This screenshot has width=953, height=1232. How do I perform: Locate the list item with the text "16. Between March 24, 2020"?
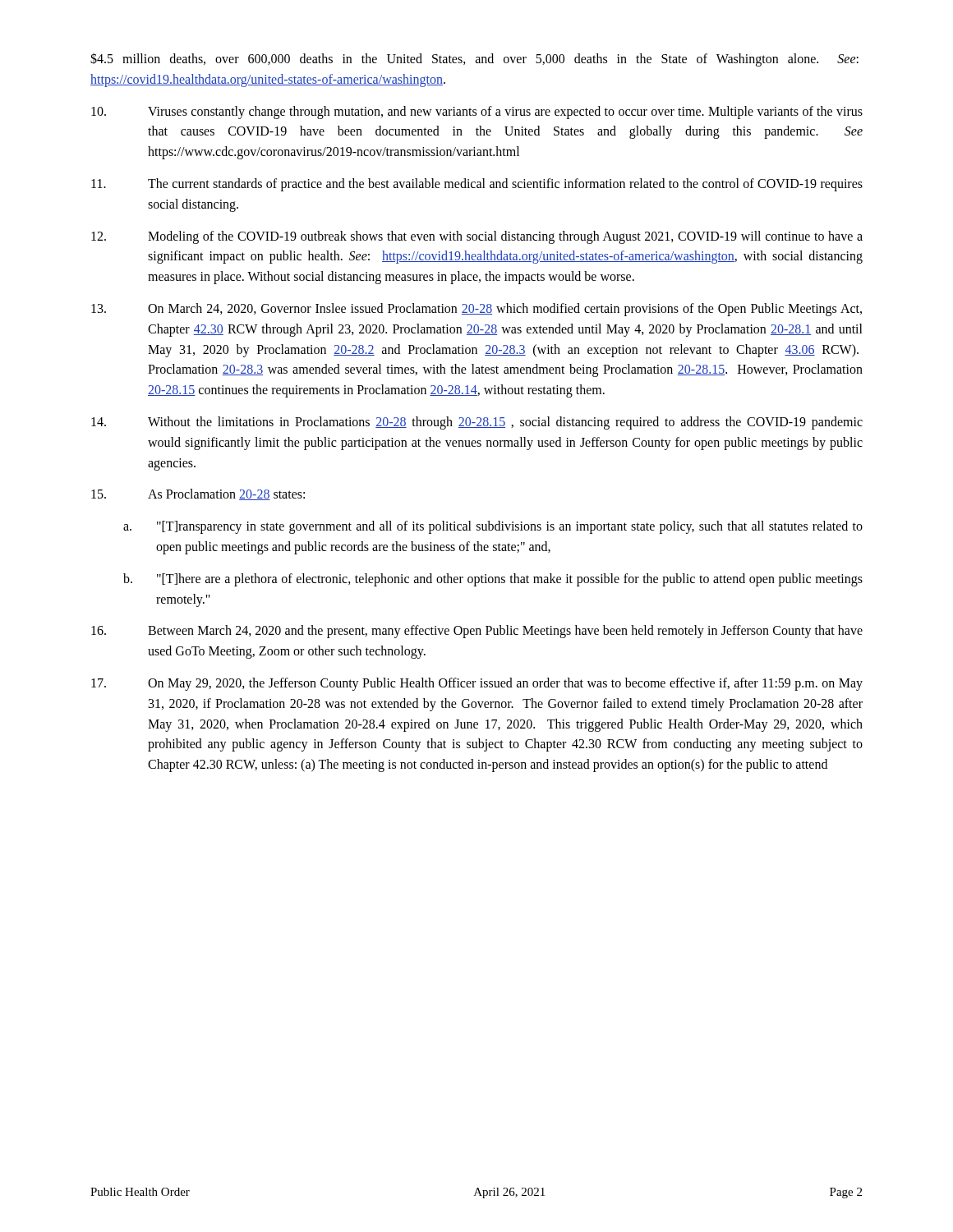[x=476, y=642]
